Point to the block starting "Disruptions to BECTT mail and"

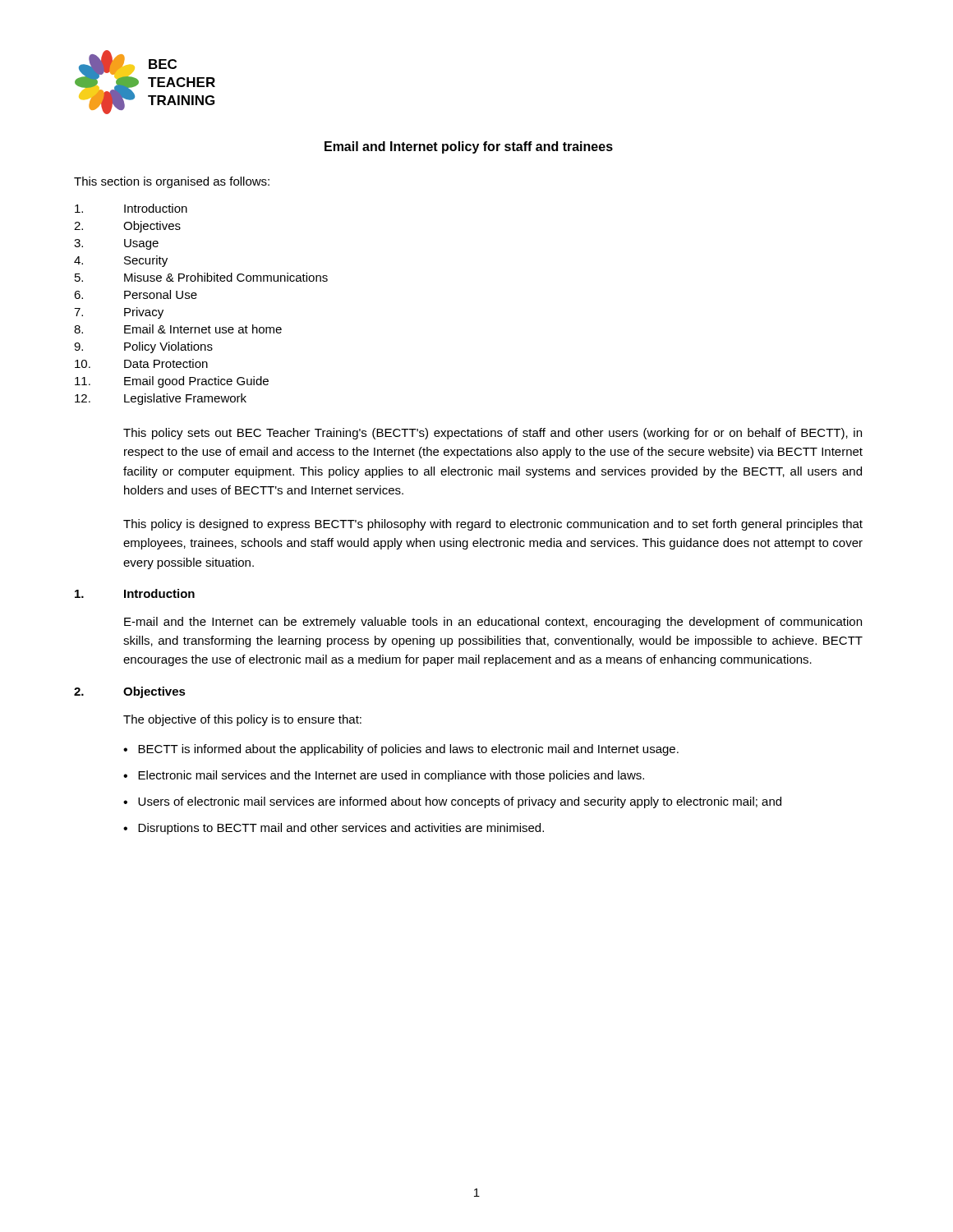[x=500, y=828]
